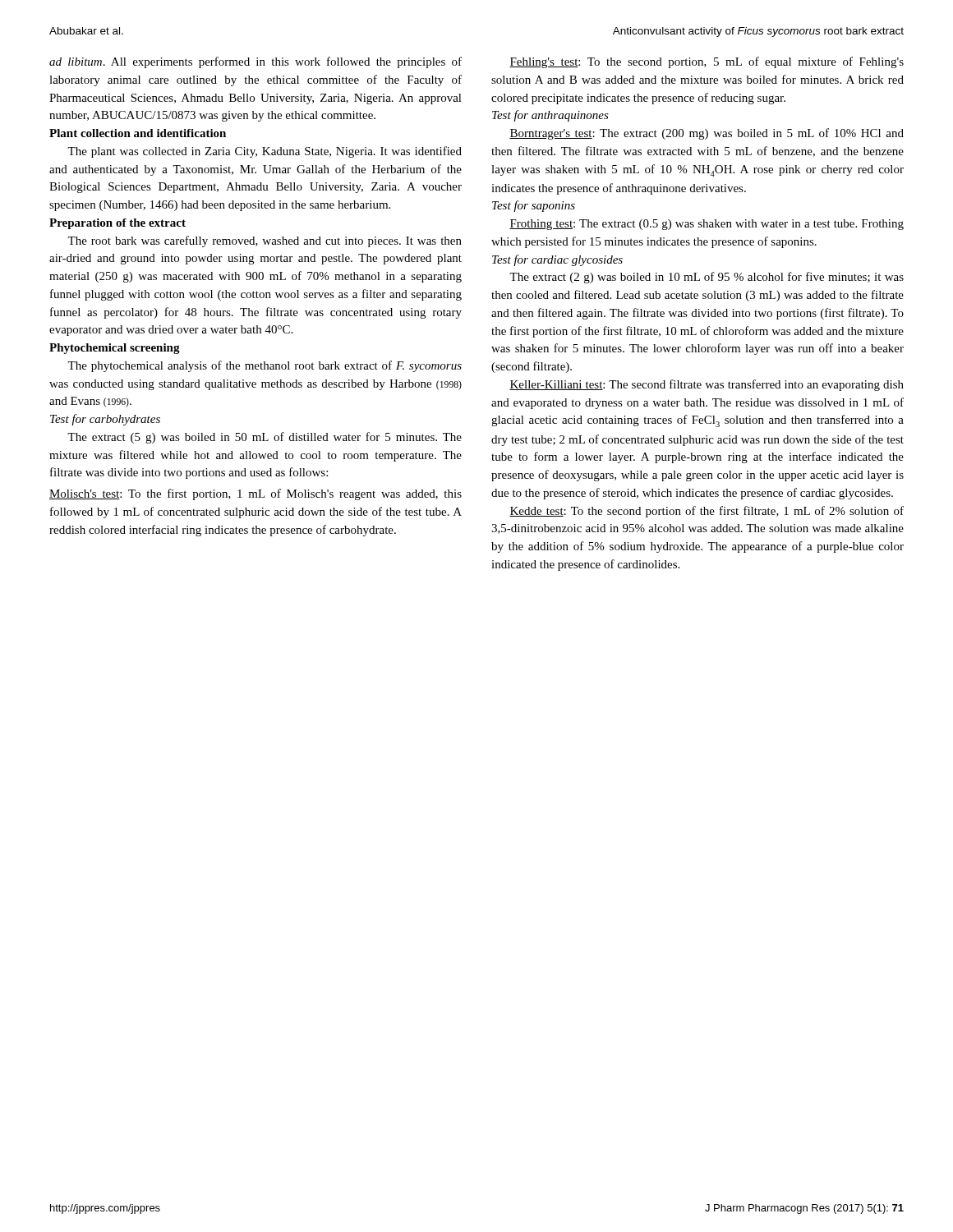Point to the text starting "Molisch's test: To"
The height and width of the screenshot is (1232, 953).
point(255,512)
